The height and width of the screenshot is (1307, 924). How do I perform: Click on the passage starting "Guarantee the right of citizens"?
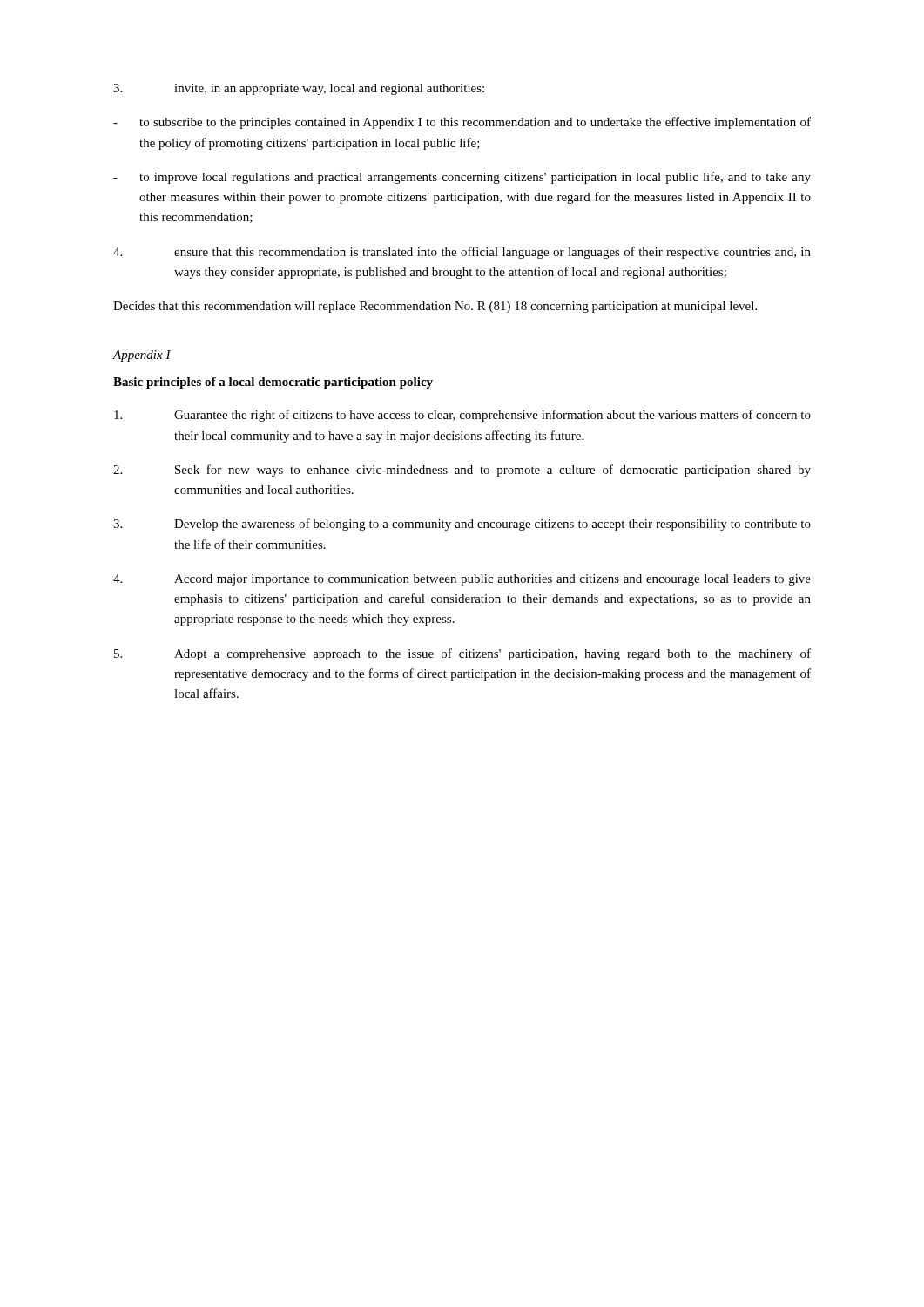pyautogui.click(x=462, y=426)
